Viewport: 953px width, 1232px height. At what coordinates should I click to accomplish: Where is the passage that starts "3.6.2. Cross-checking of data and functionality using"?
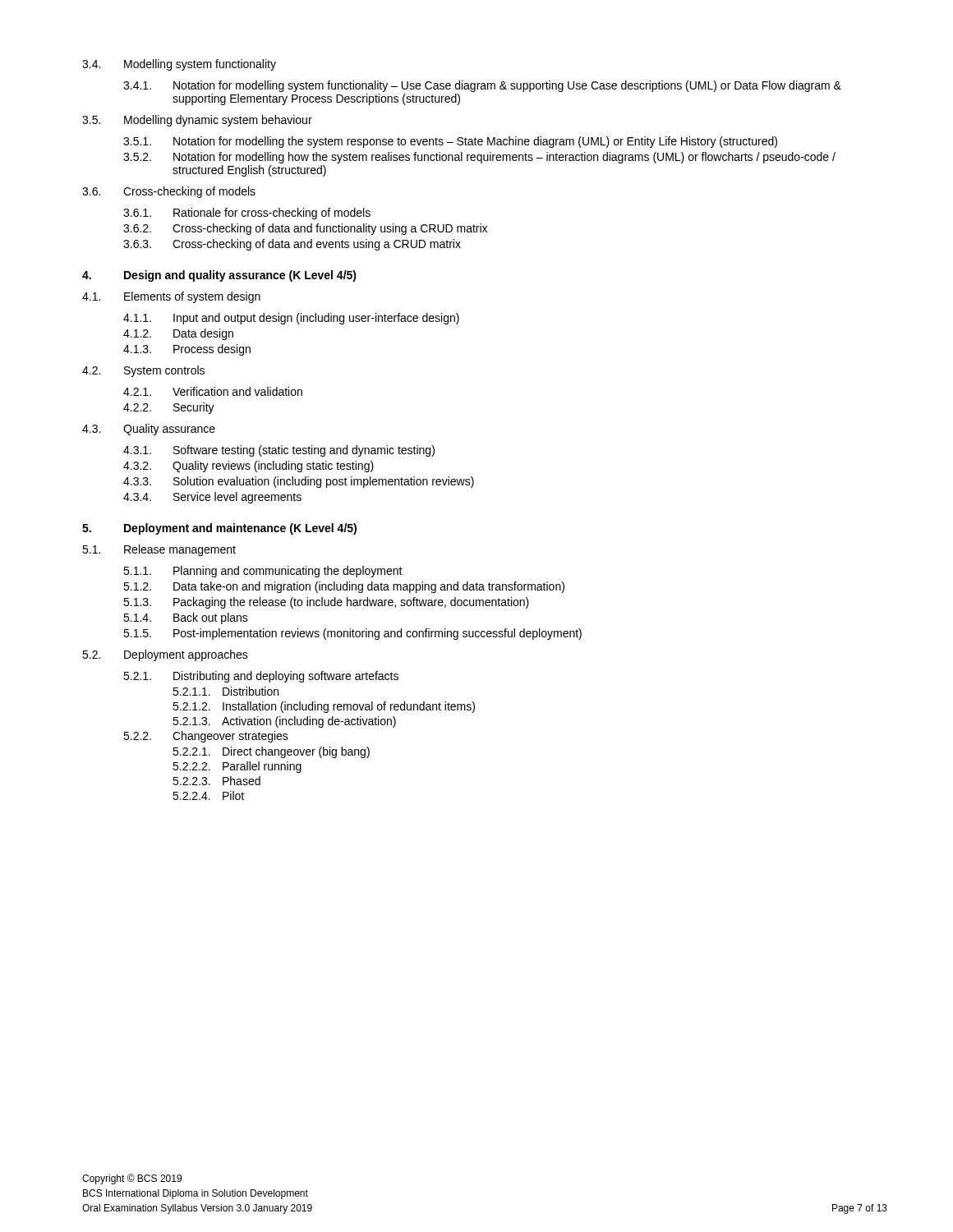click(305, 229)
